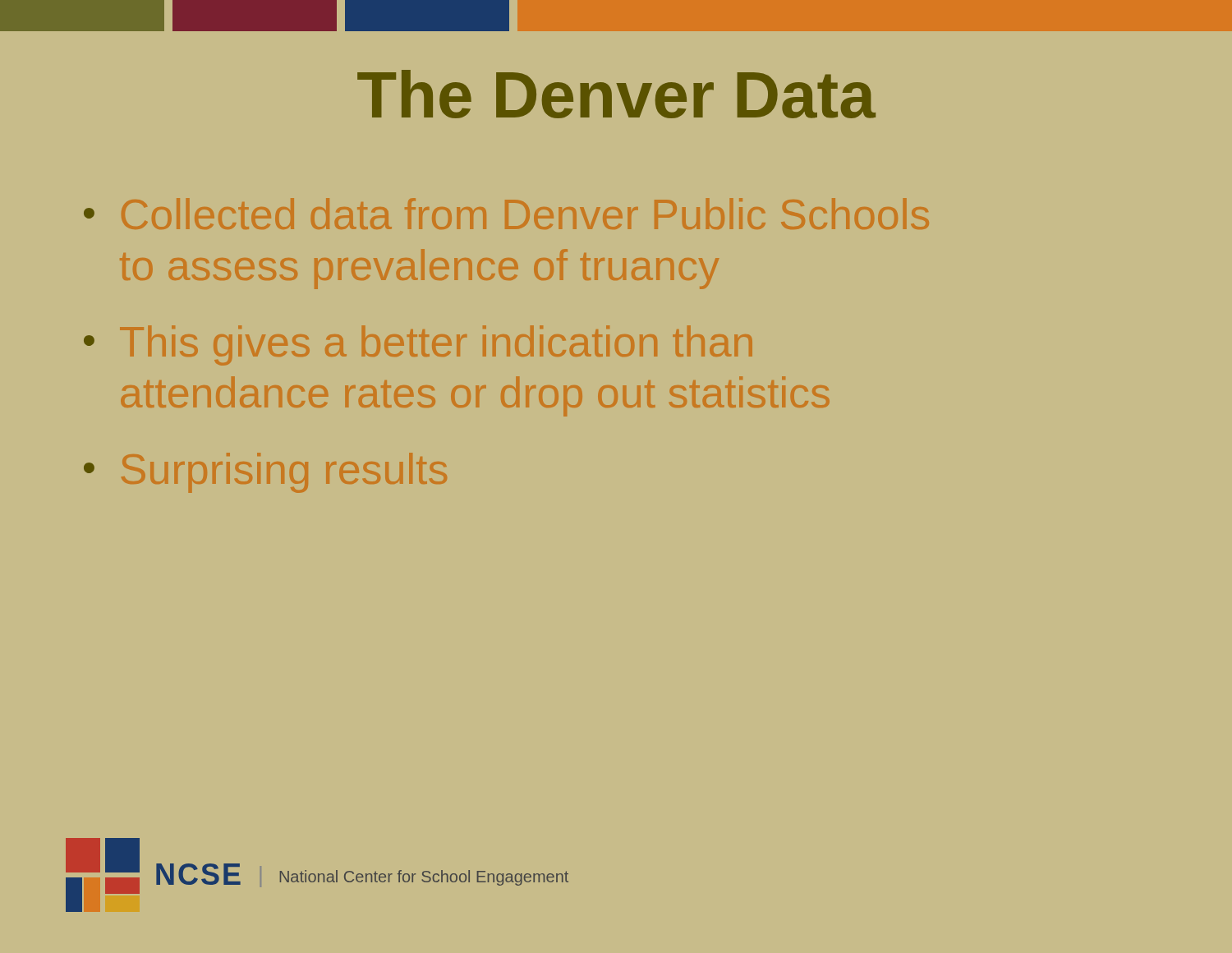Click on the text starting "• This gives a better indication"
Image resolution: width=1232 pixels, height=953 pixels.
click(457, 367)
